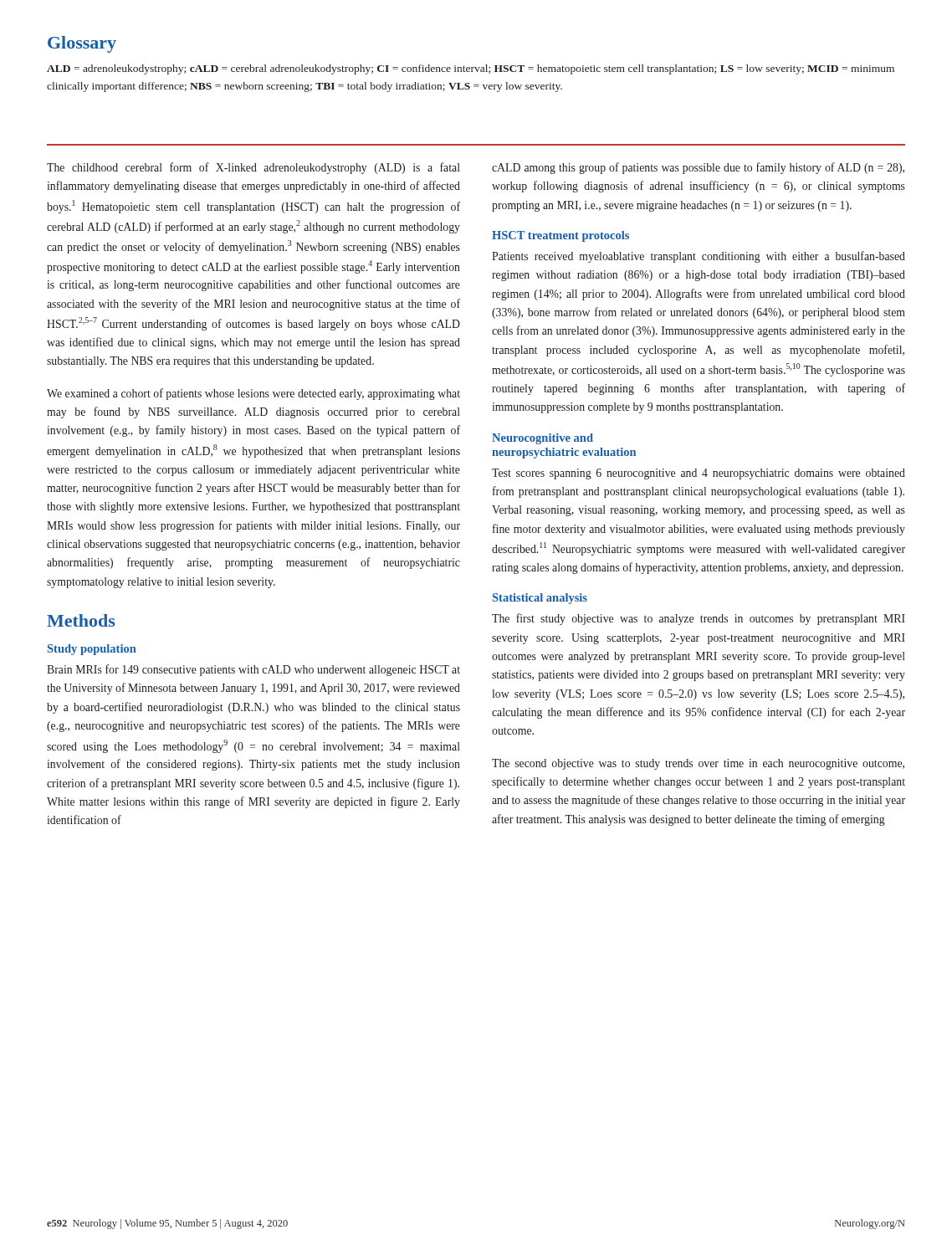Select the text starting "Study population"
Image resolution: width=952 pixels, height=1255 pixels.
point(92,649)
